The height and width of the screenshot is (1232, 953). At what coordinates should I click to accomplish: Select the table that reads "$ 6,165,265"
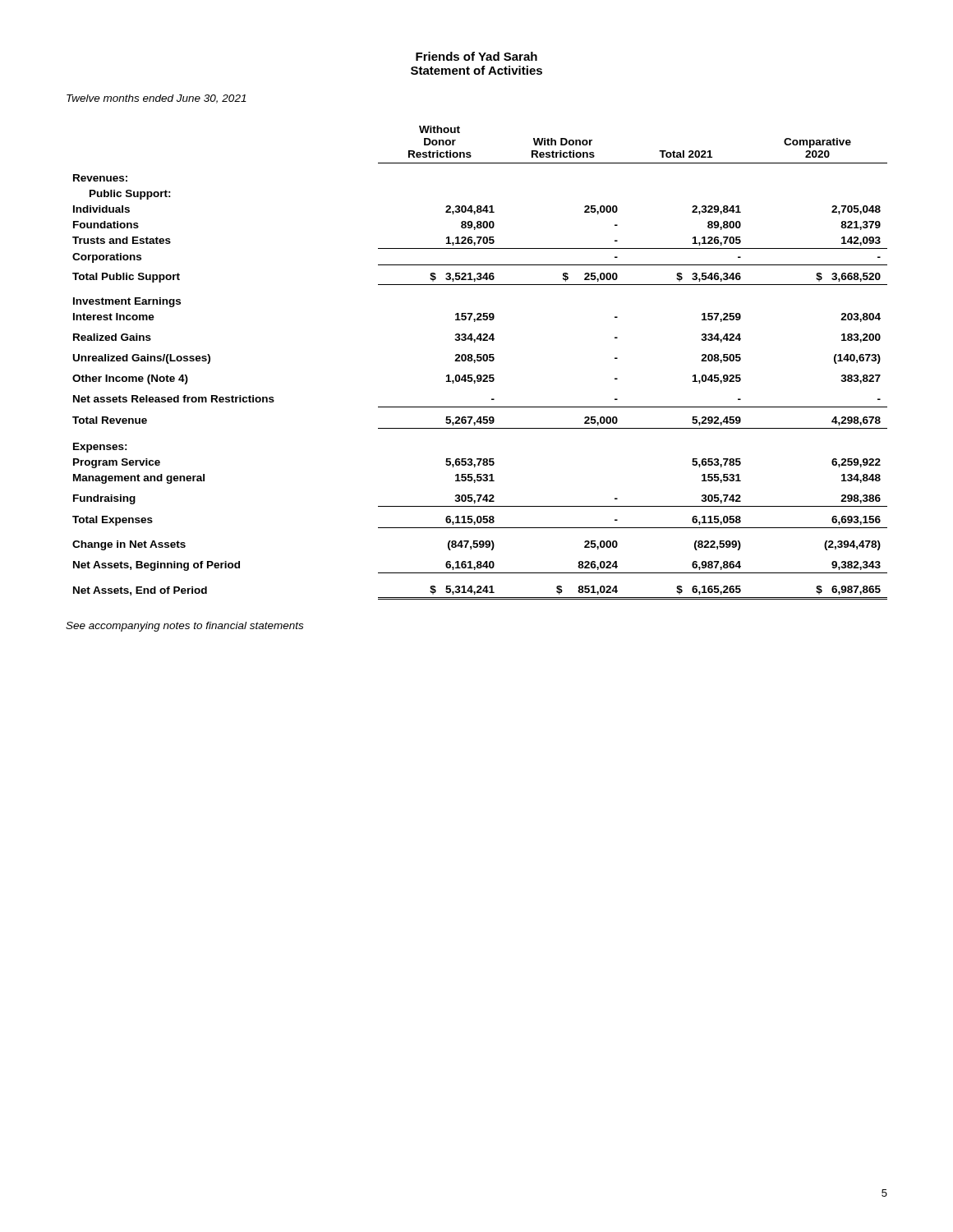pyautogui.click(x=476, y=360)
